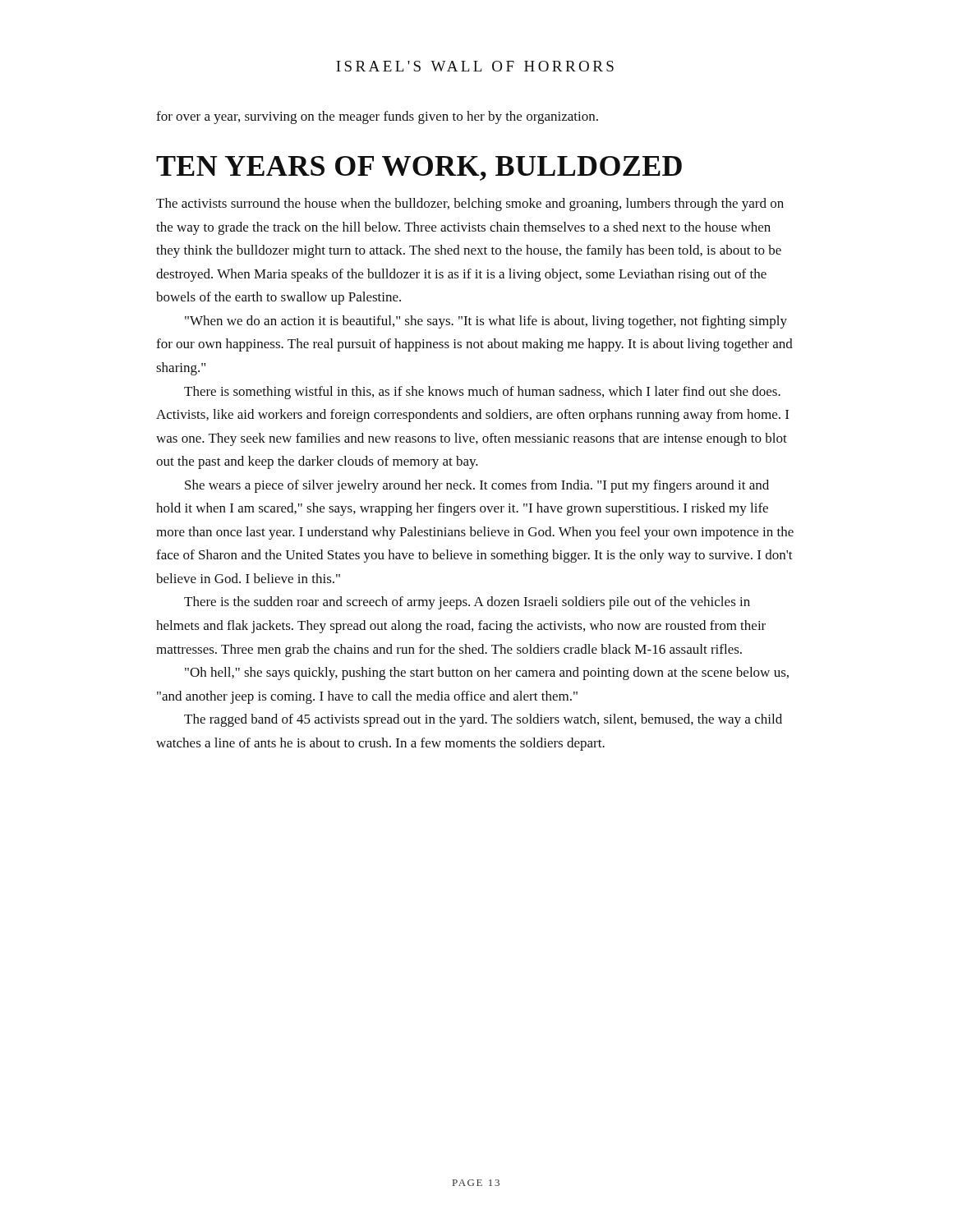Click the passage that begins ""Oh hell," she says quickly, pushing"
The width and height of the screenshot is (953, 1232).
pos(476,685)
